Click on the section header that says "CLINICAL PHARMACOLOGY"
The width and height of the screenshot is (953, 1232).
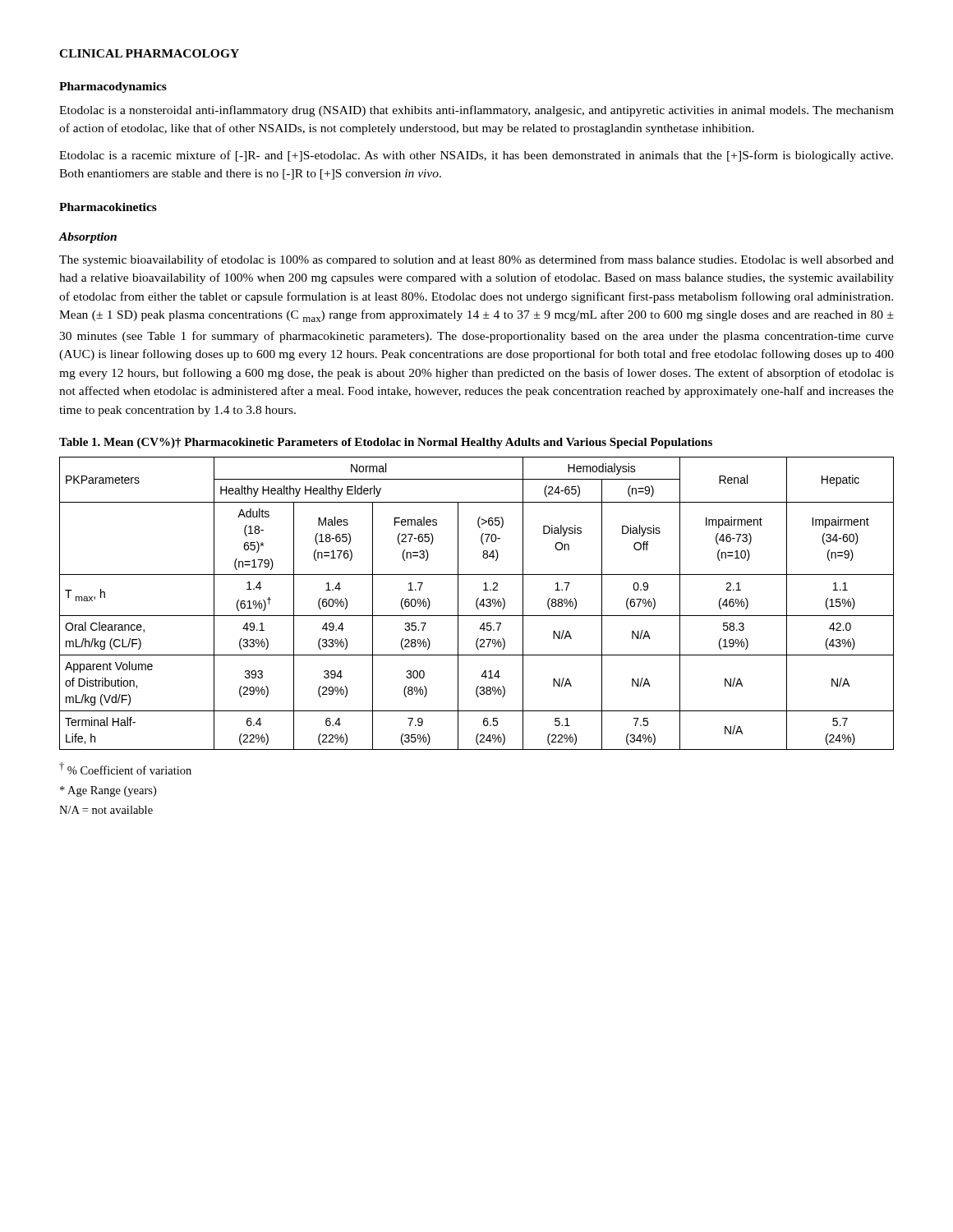pos(149,53)
